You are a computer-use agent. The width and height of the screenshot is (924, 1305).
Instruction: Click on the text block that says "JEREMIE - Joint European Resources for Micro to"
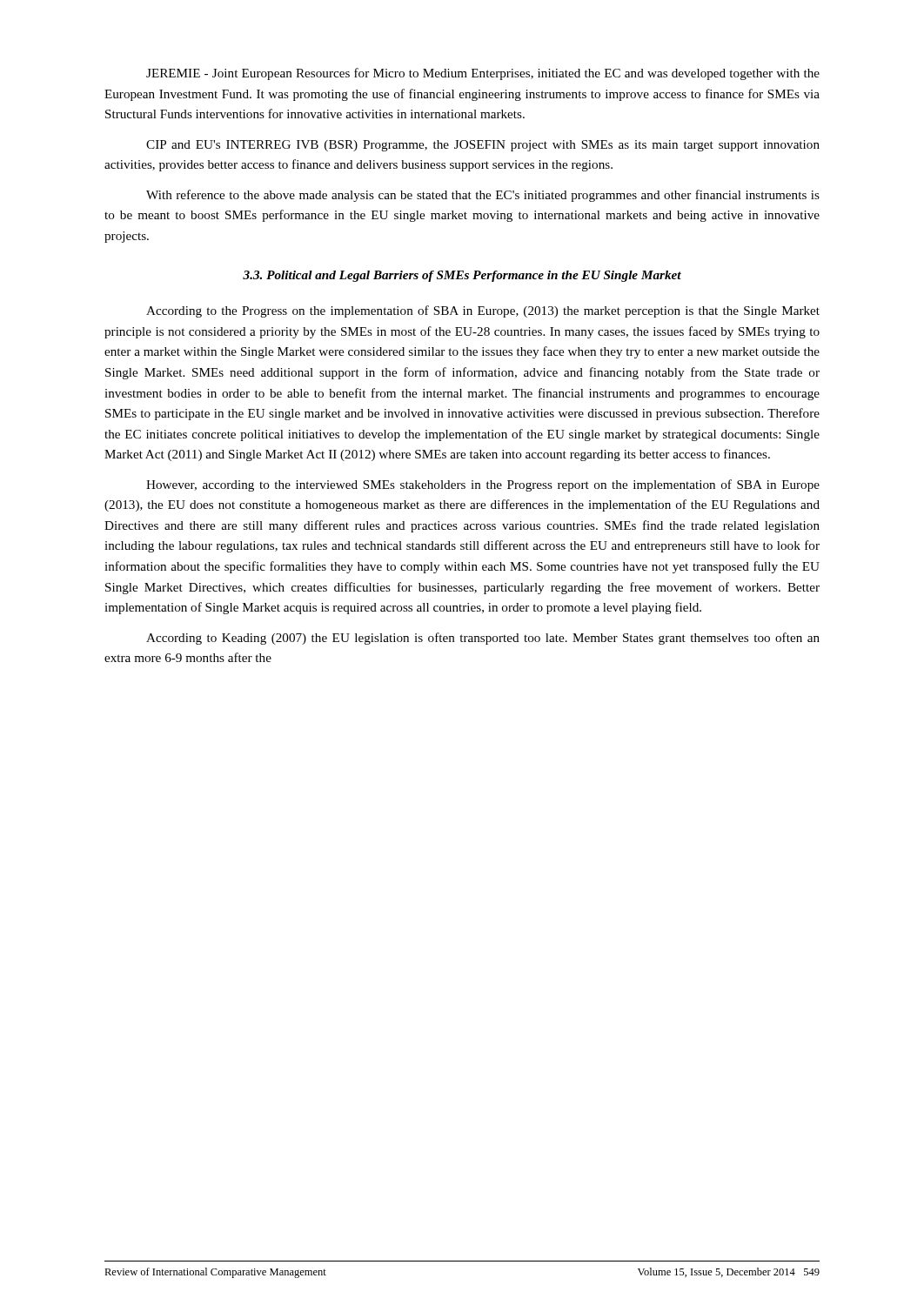462,93
